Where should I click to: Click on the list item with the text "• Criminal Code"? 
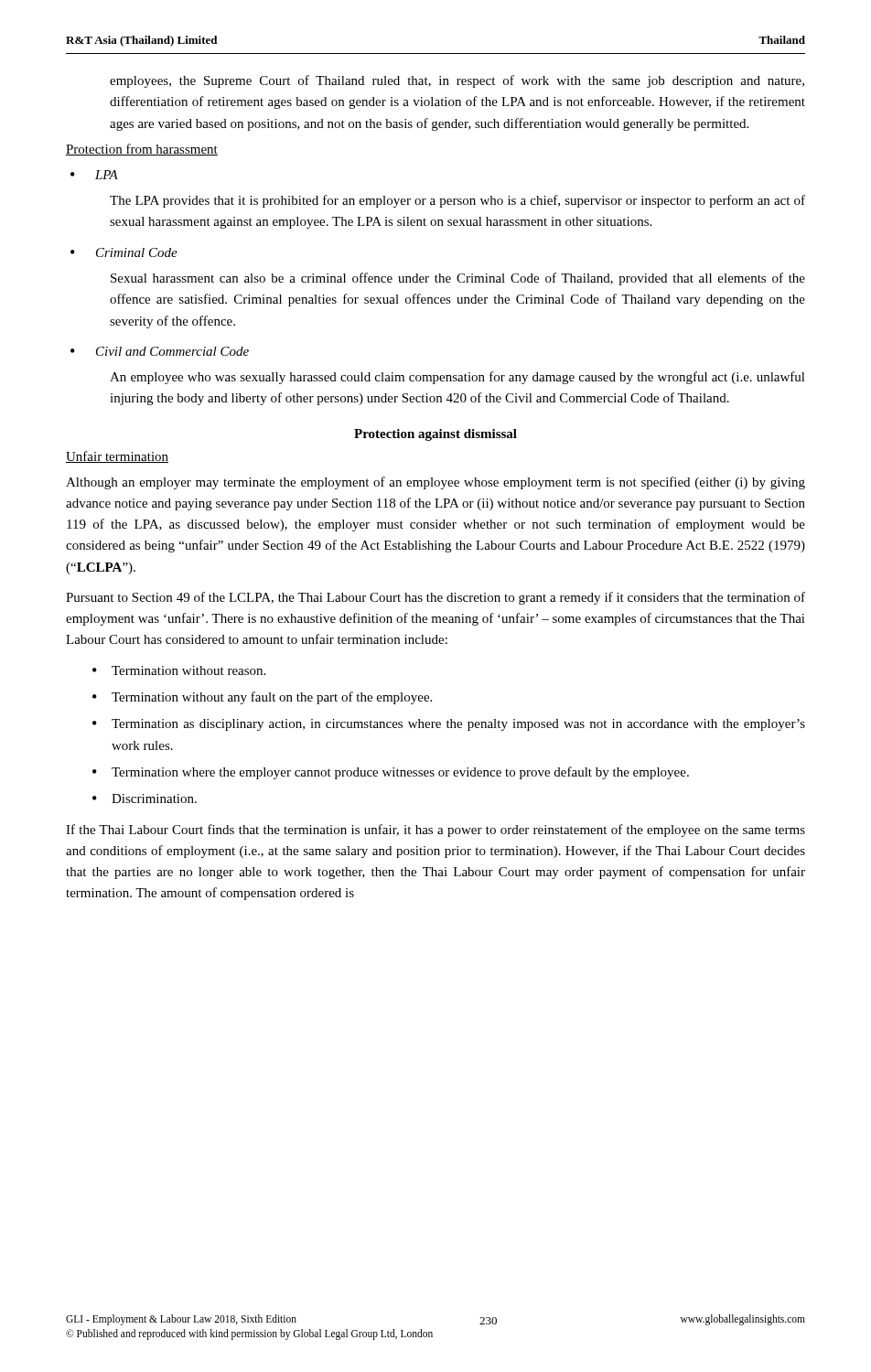(124, 252)
